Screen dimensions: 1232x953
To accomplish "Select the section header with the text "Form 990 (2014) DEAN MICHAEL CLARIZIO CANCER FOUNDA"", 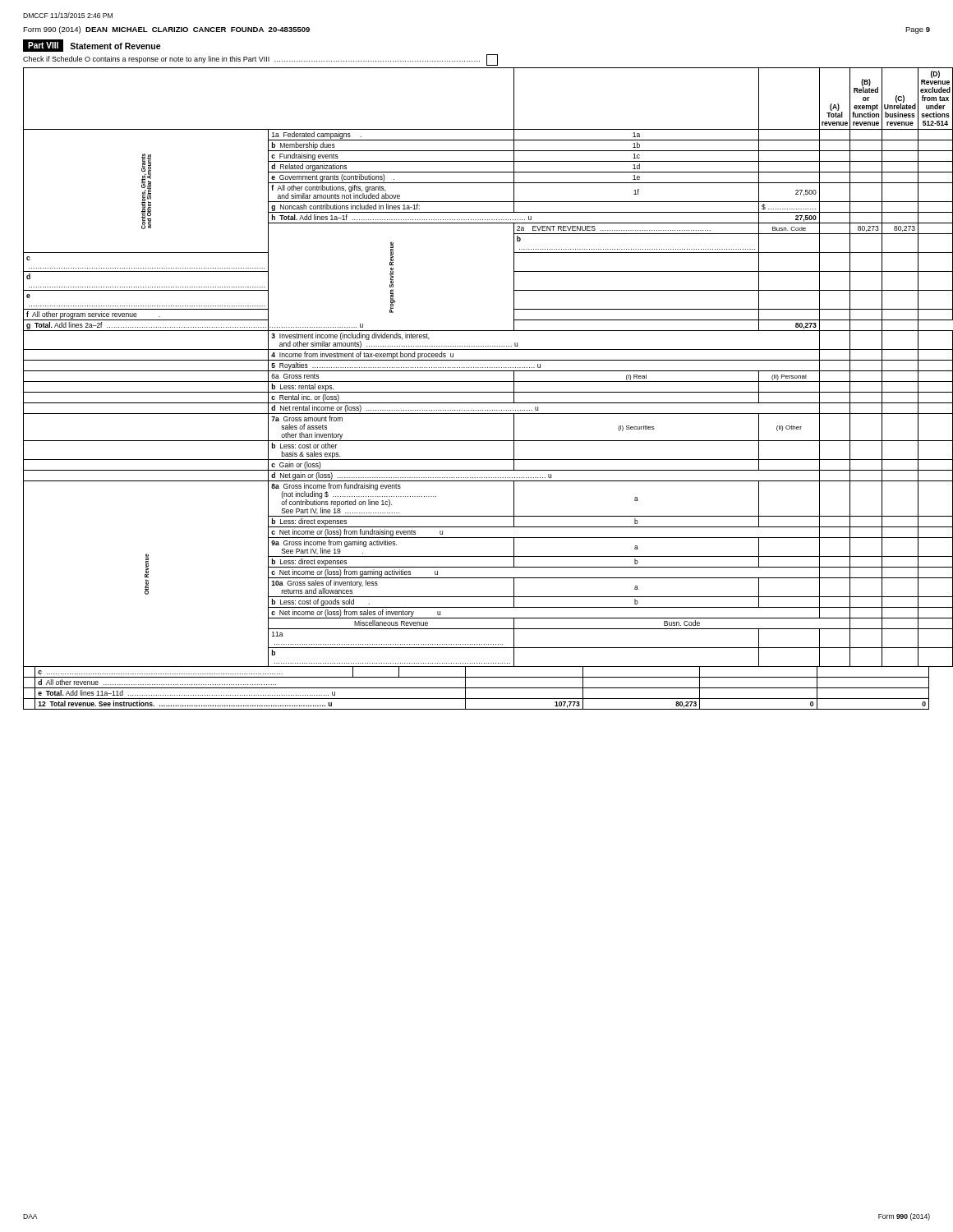I will coord(163,30).
